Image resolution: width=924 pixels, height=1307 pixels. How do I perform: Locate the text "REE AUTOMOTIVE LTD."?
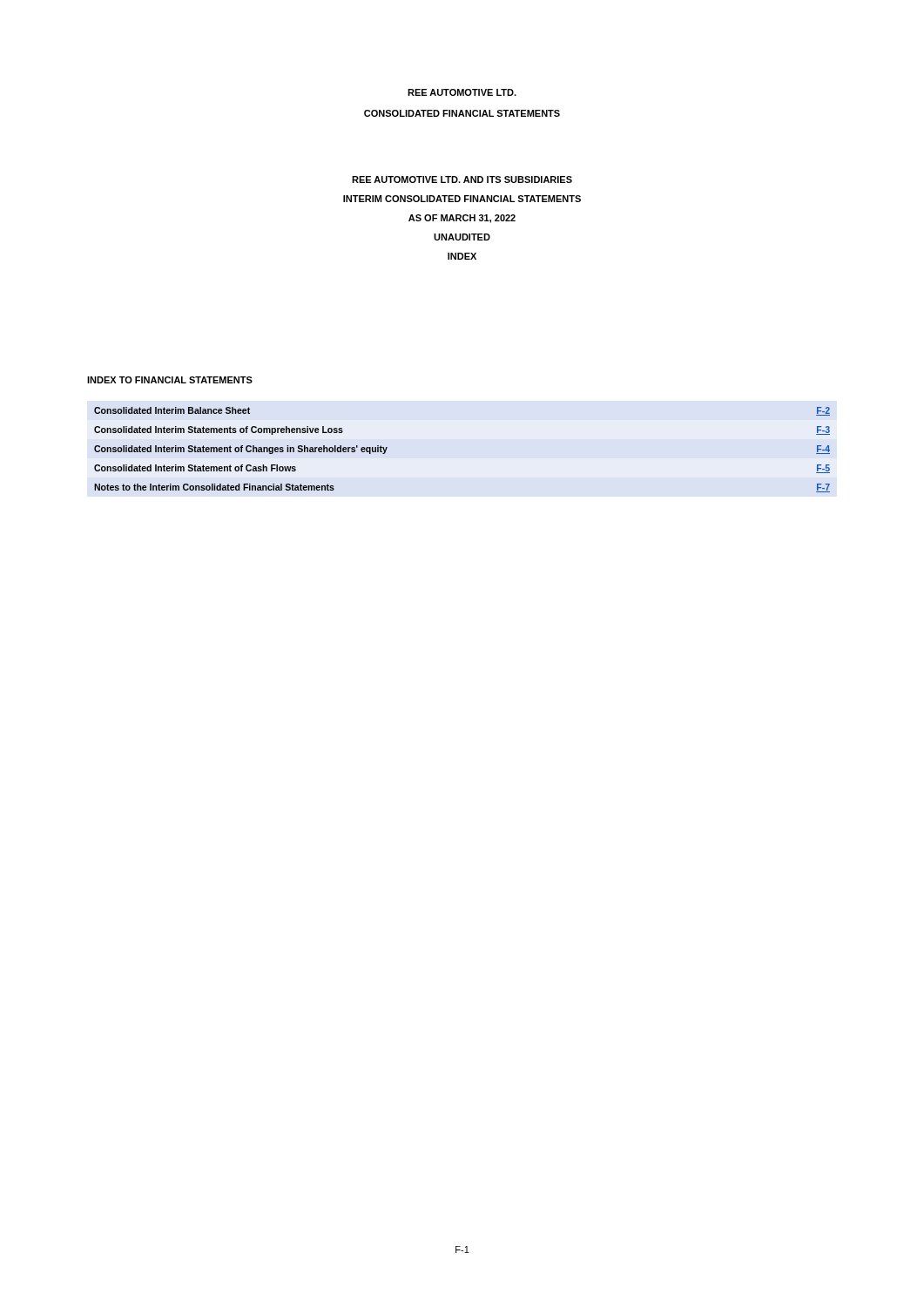462,92
